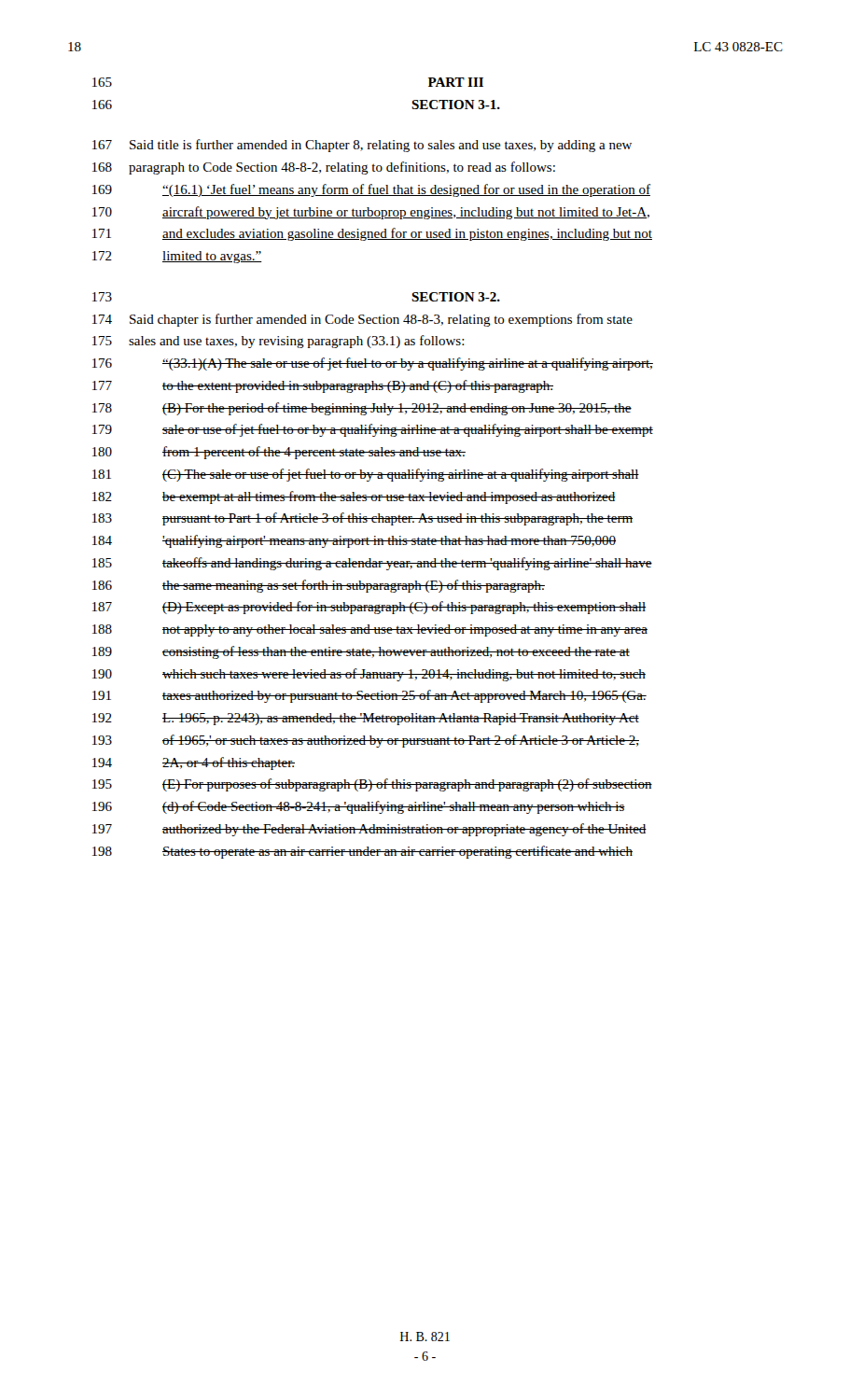The width and height of the screenshot is (850, 1400).
Task: Where is the passage that starts "197 authorized by the Federal Aviation"?
Action: pos(425,829)
